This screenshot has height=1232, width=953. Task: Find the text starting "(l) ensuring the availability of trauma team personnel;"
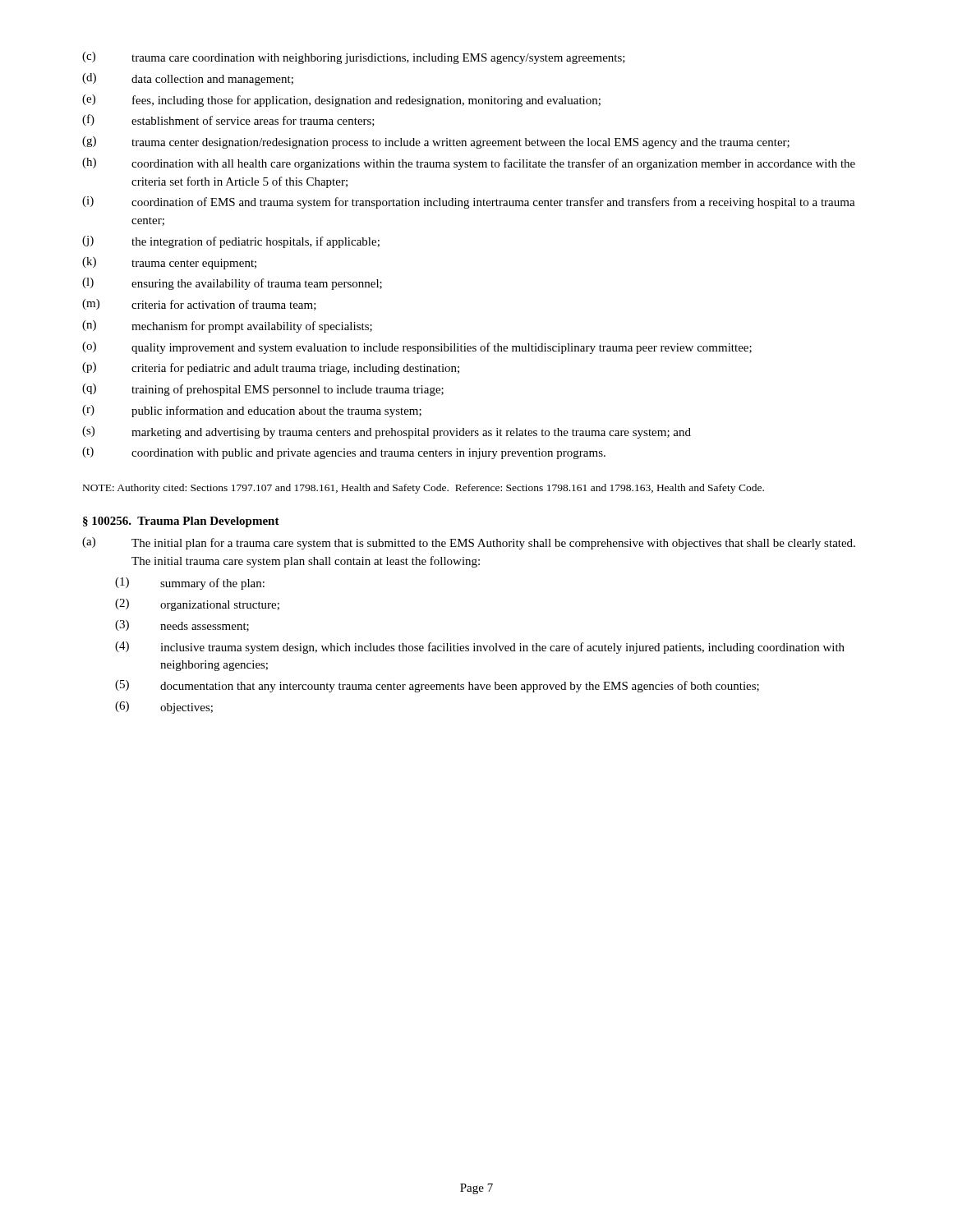(x=232, y=284)
